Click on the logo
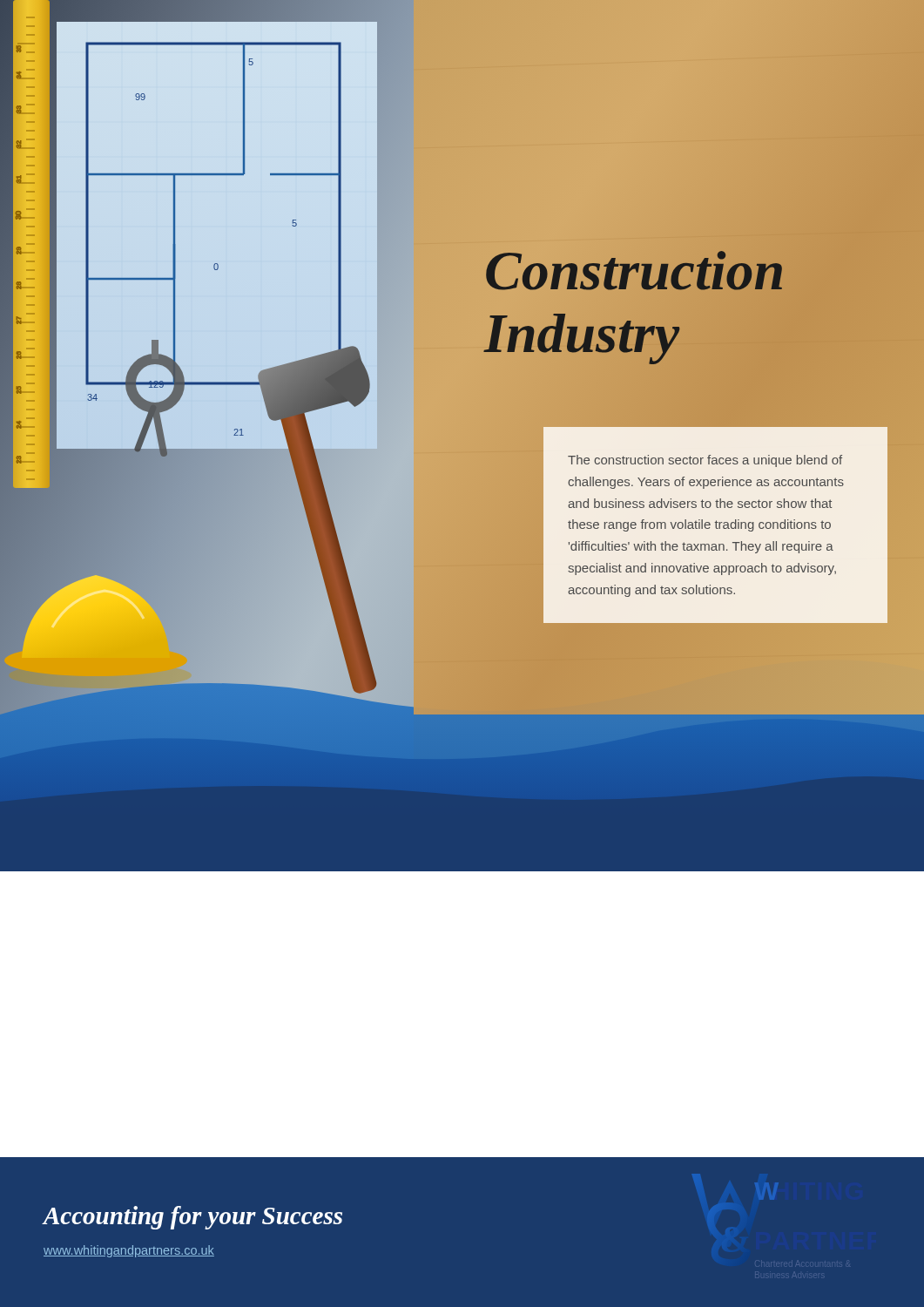 click(x=780, y=1227)
